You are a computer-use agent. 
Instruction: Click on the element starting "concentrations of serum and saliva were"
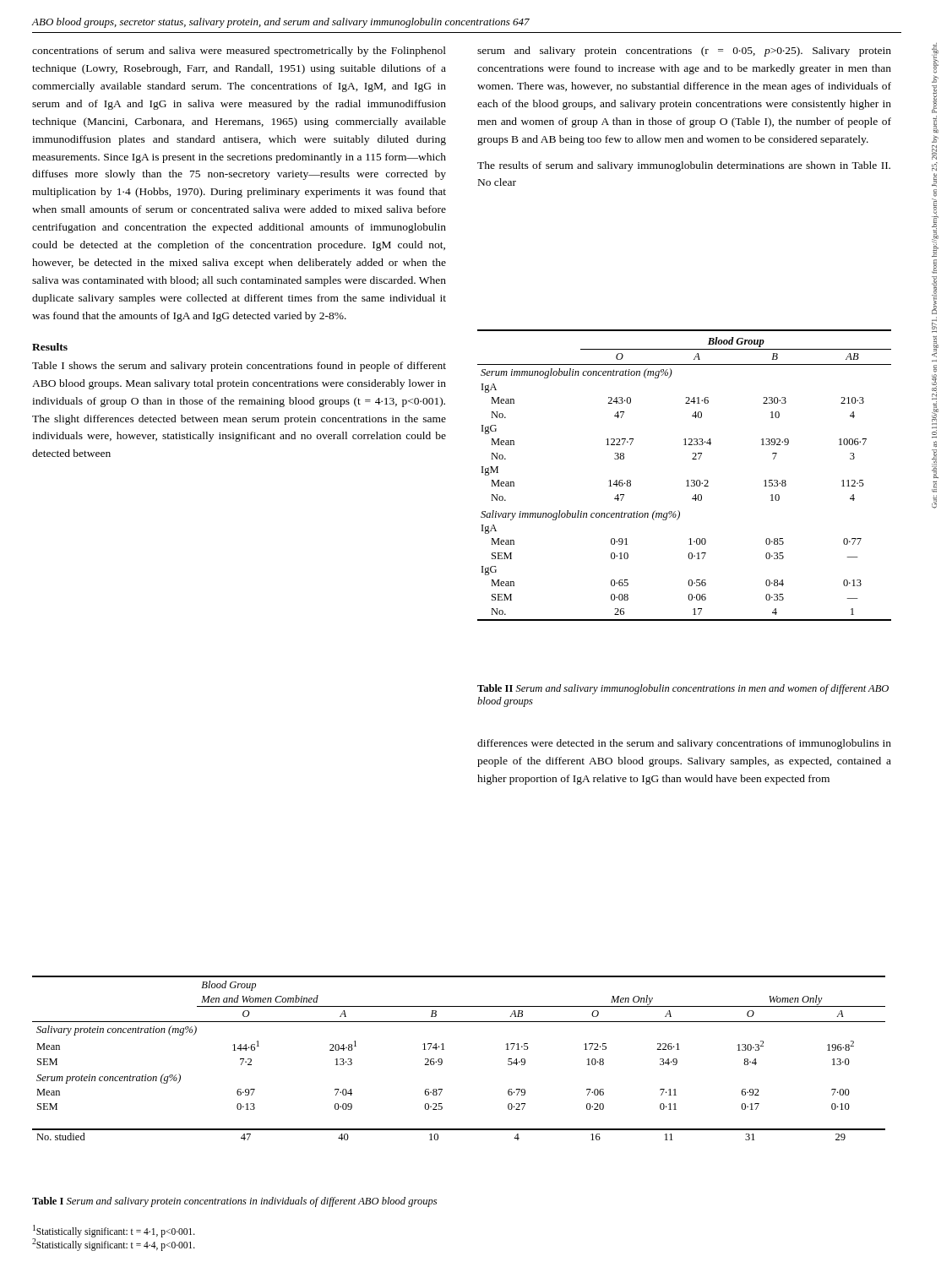(239, 183)
